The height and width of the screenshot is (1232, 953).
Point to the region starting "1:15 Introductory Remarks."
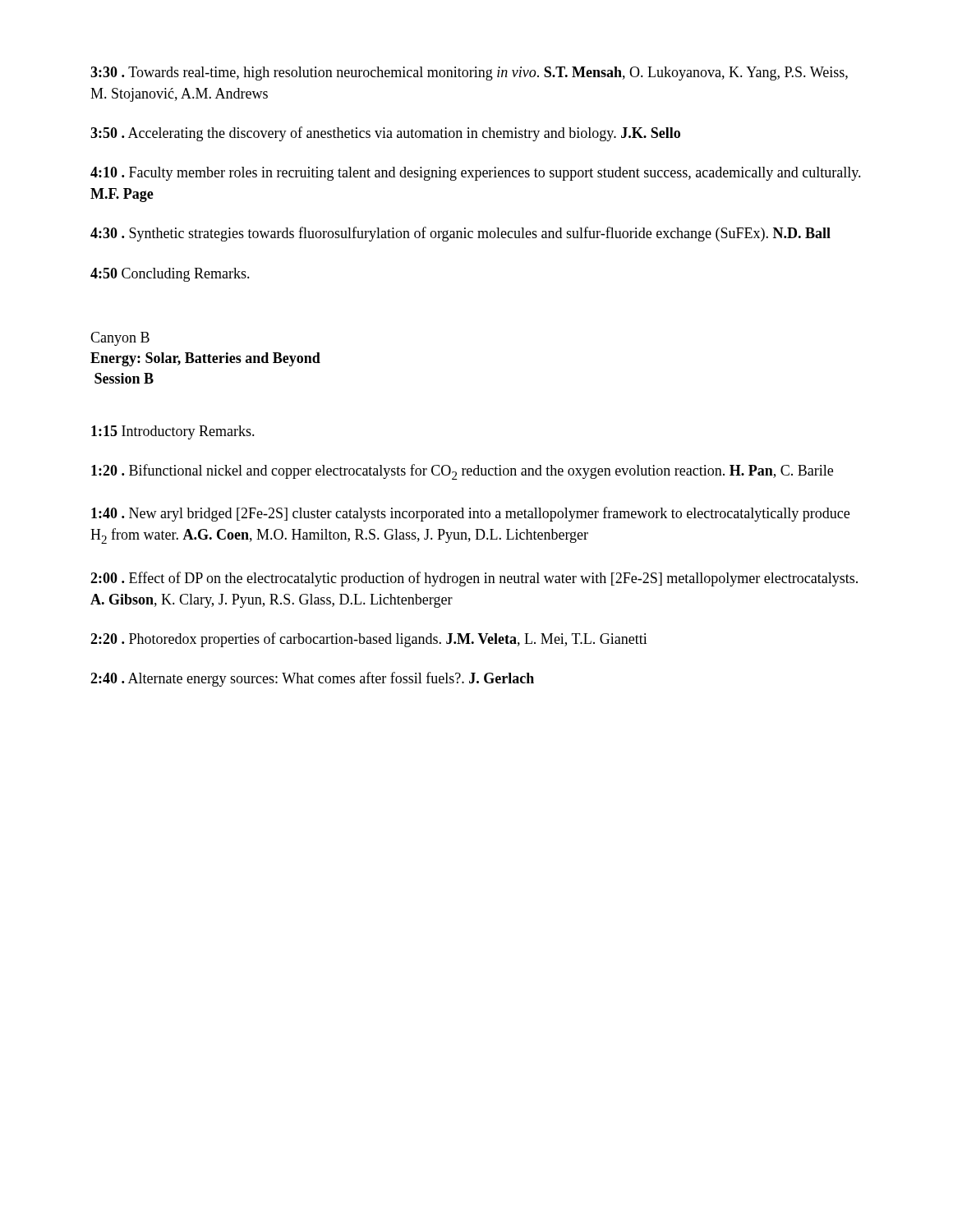173,431
